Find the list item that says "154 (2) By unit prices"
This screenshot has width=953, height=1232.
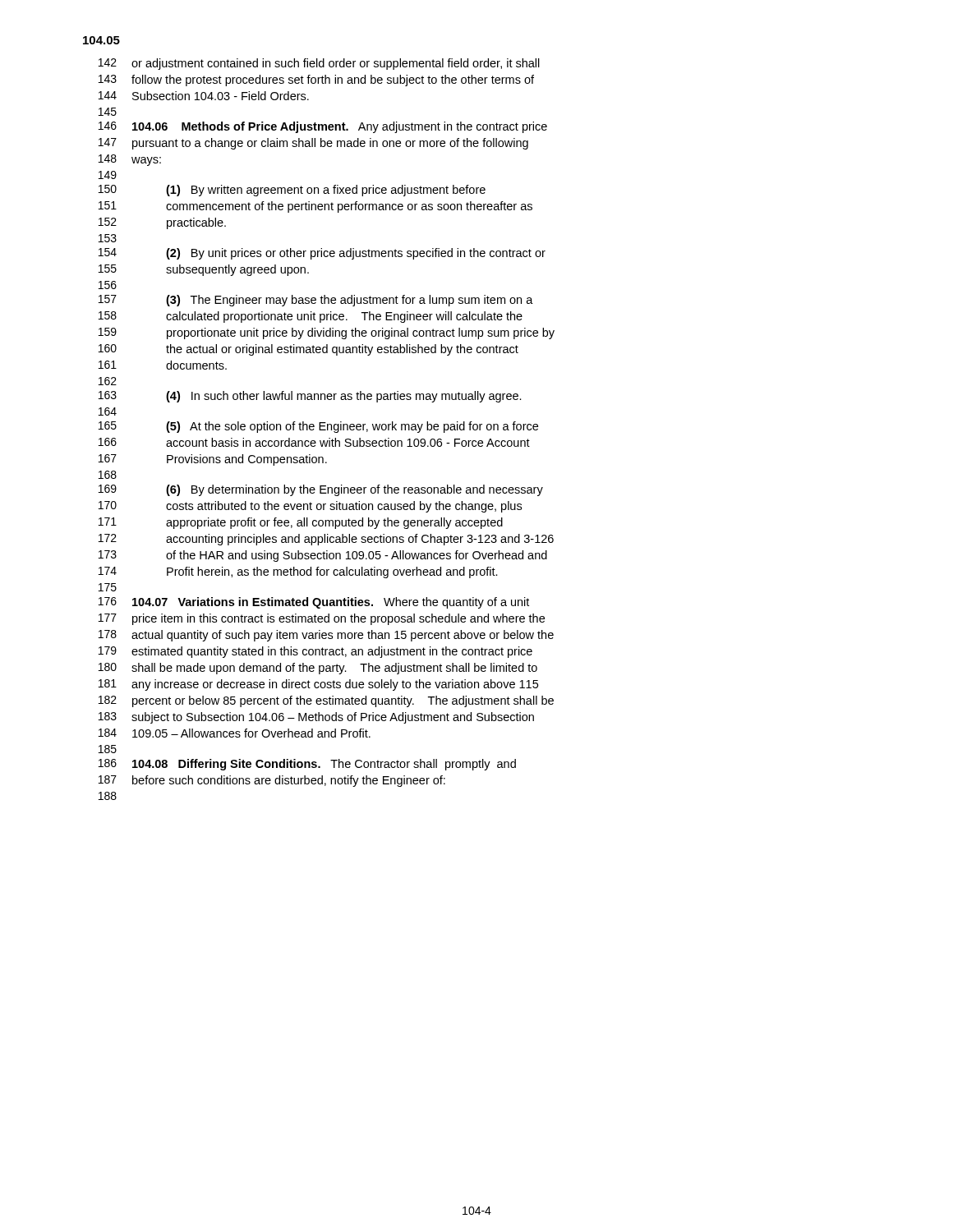pyautogui.click(x=481, y=268)
